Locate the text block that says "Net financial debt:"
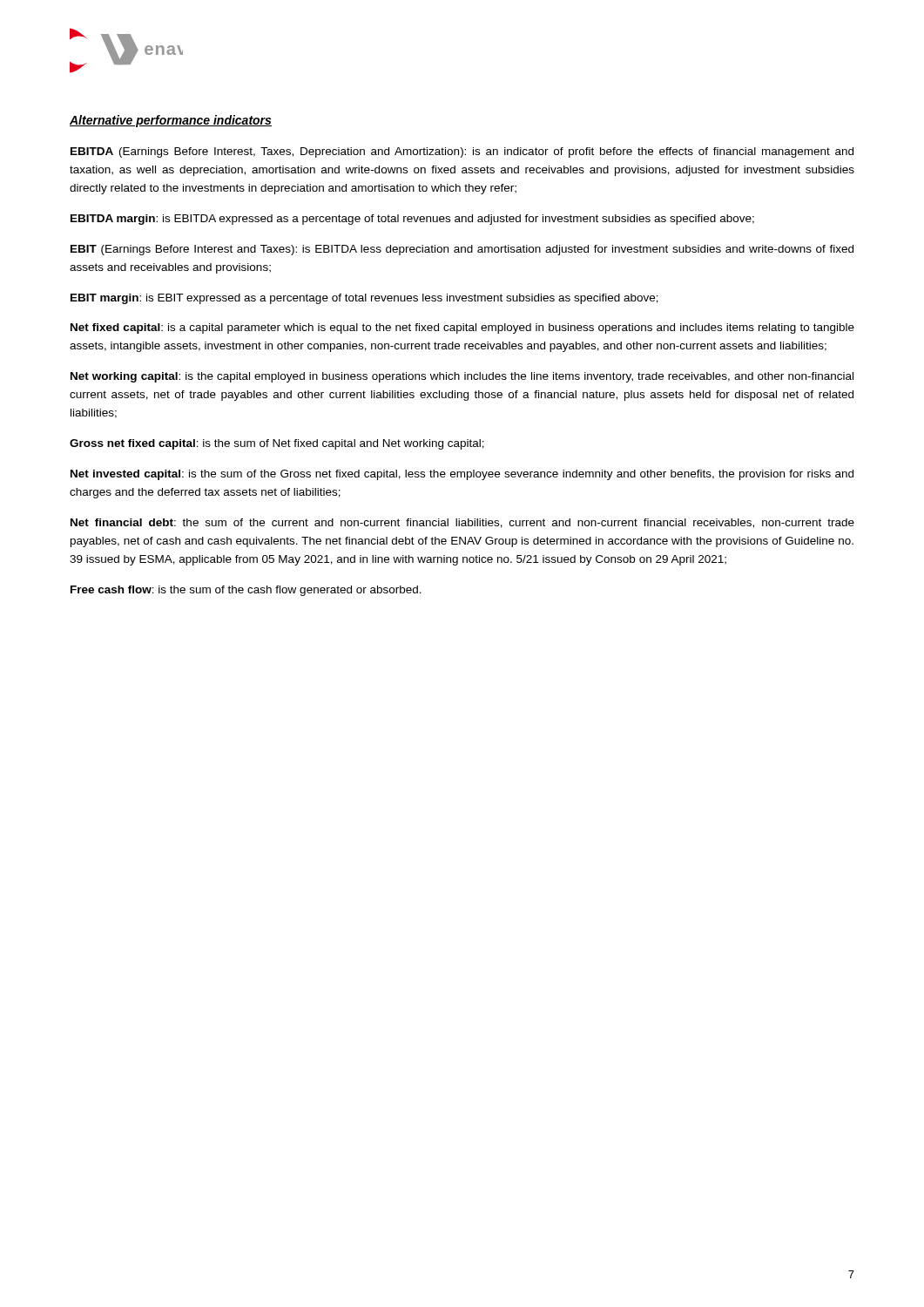This screenshot has width=924, height=1307. click(462, 540)
